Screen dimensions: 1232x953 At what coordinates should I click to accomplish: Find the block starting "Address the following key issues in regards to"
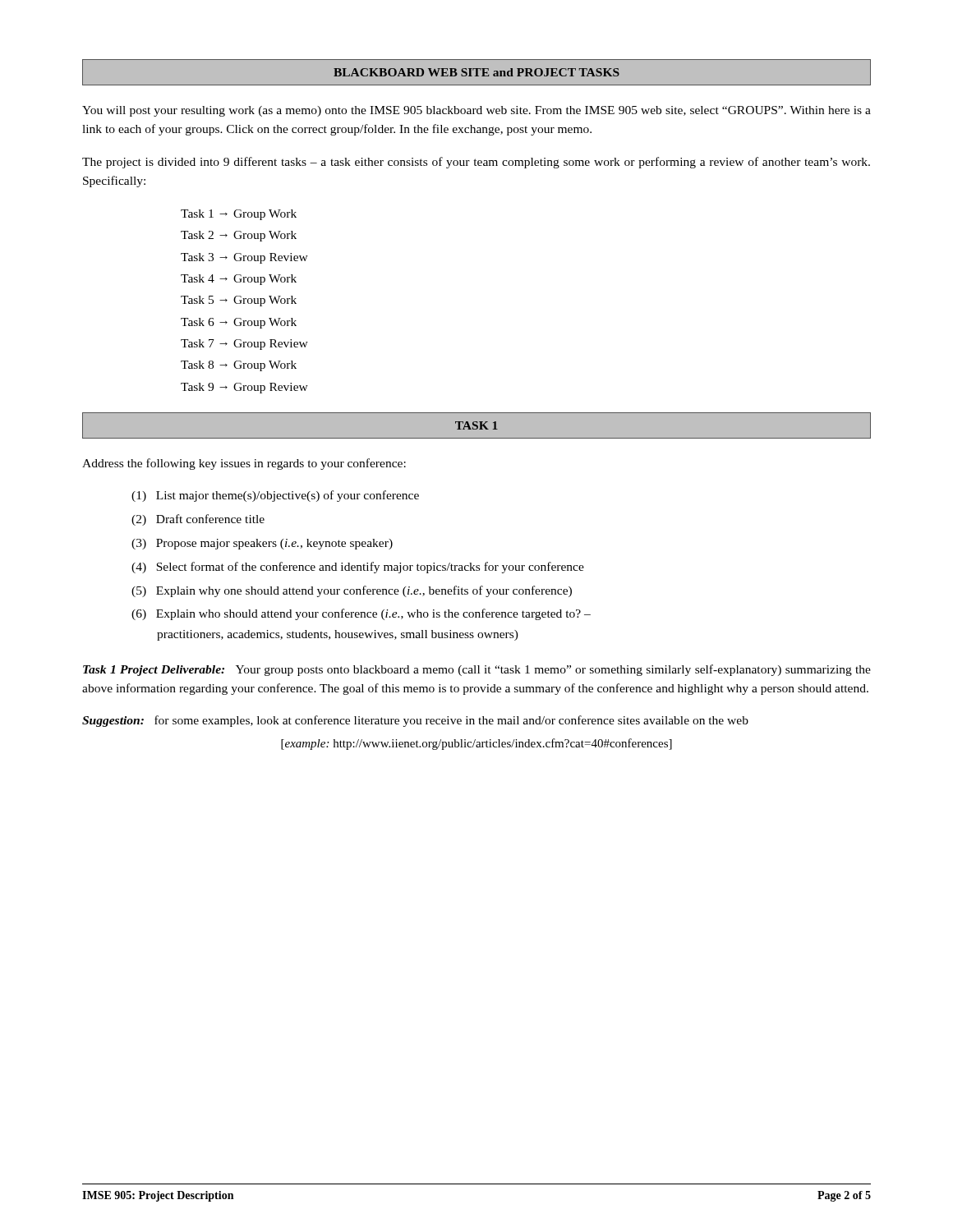[244, 463]
